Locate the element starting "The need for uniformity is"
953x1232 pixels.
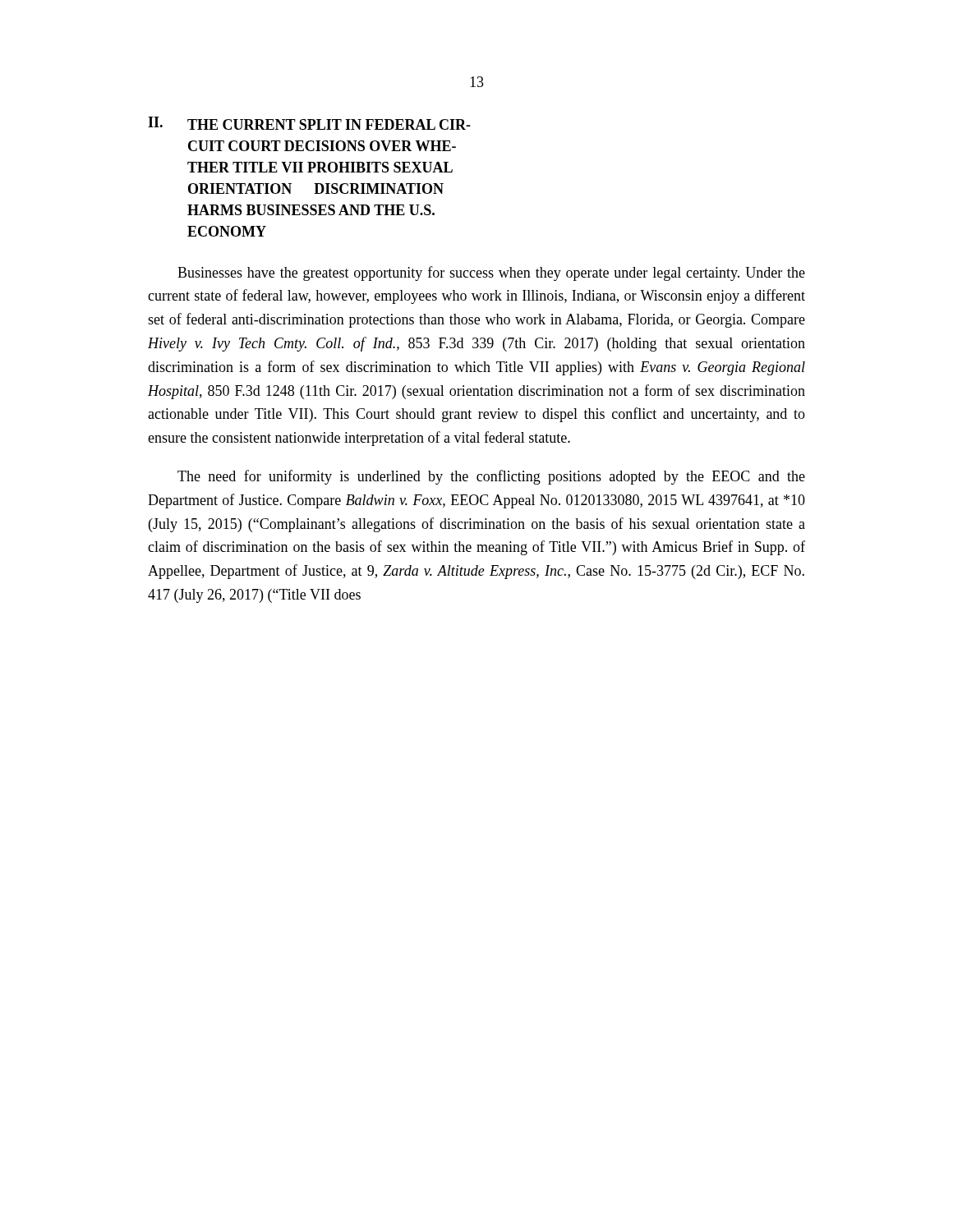(x=476, y=535)
